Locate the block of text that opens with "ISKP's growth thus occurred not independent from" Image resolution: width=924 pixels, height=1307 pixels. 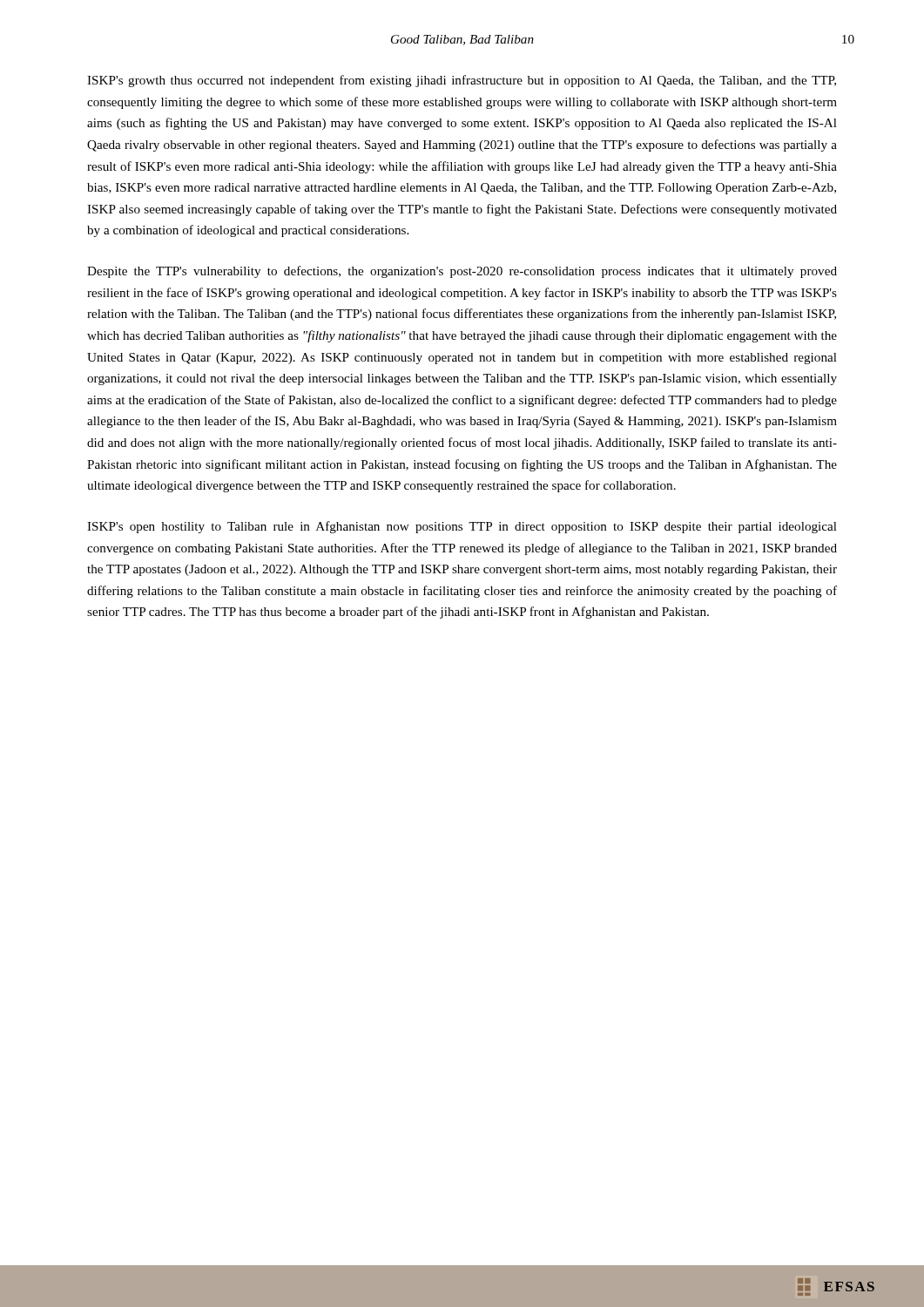[462, 155]
